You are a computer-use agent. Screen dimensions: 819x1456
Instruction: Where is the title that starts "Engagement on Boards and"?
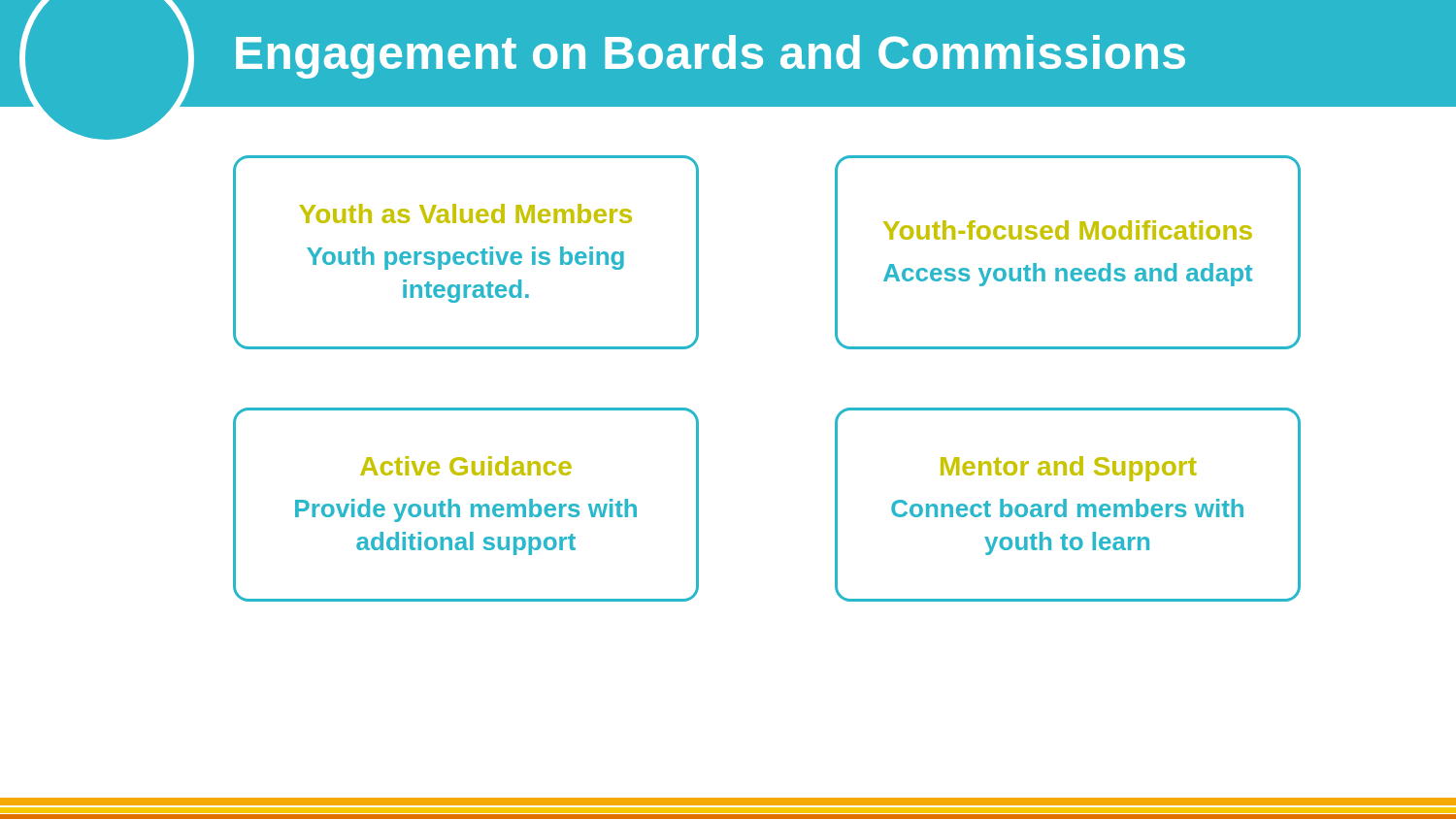click(710, 53)
